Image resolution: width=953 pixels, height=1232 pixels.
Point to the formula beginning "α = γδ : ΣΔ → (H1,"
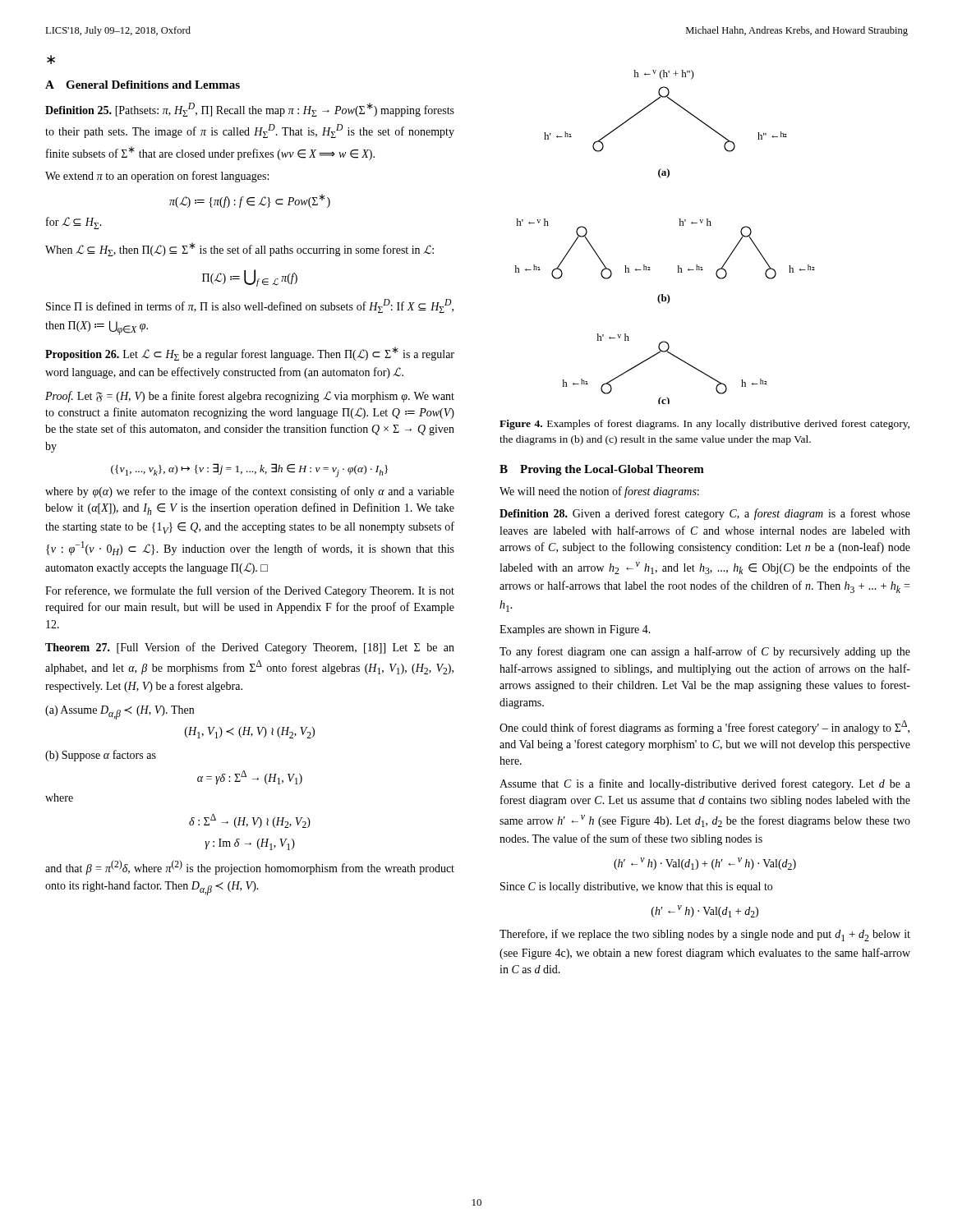[250, 778]
